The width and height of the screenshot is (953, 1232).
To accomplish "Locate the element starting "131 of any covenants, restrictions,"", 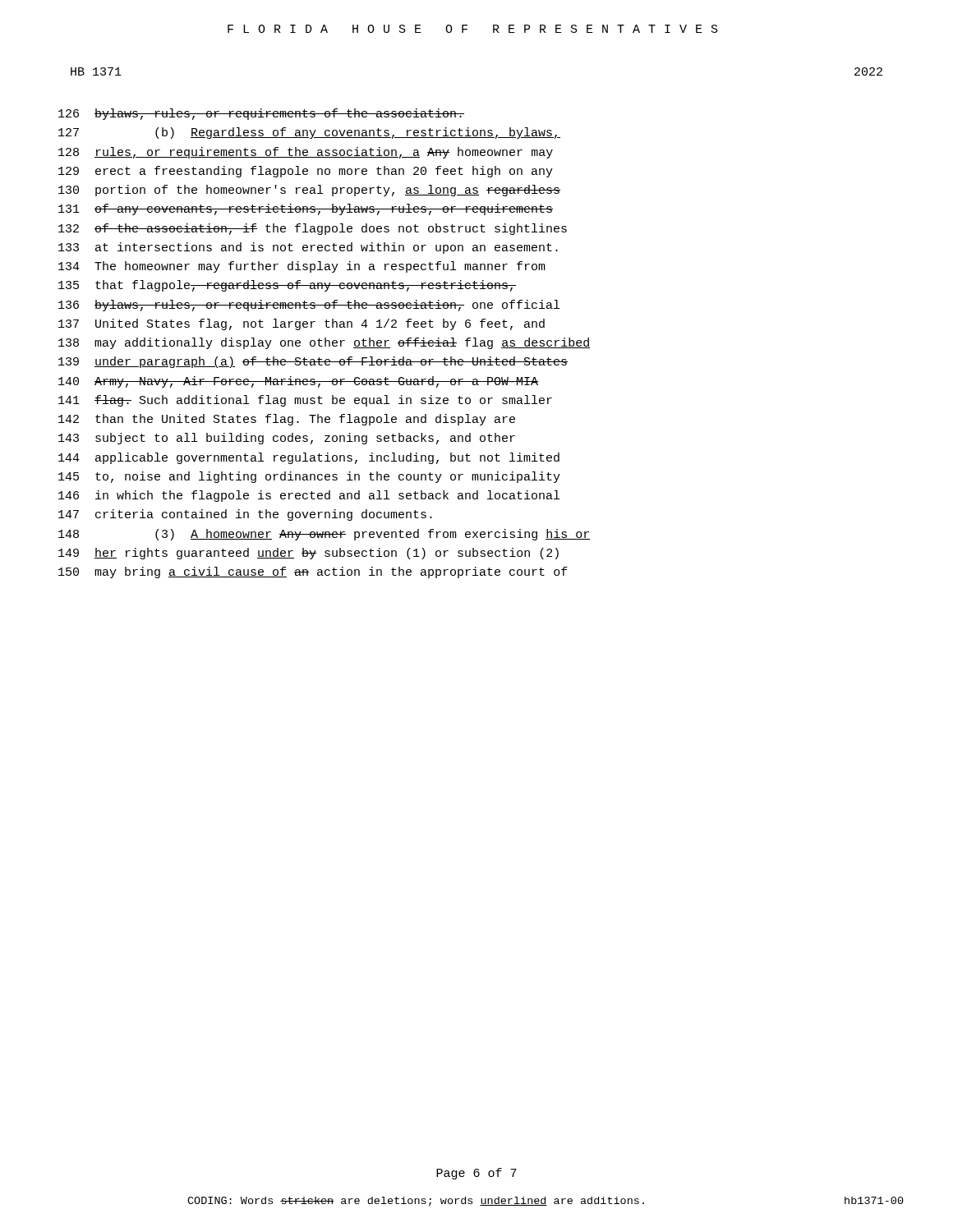I will click(x=476, y=210).
